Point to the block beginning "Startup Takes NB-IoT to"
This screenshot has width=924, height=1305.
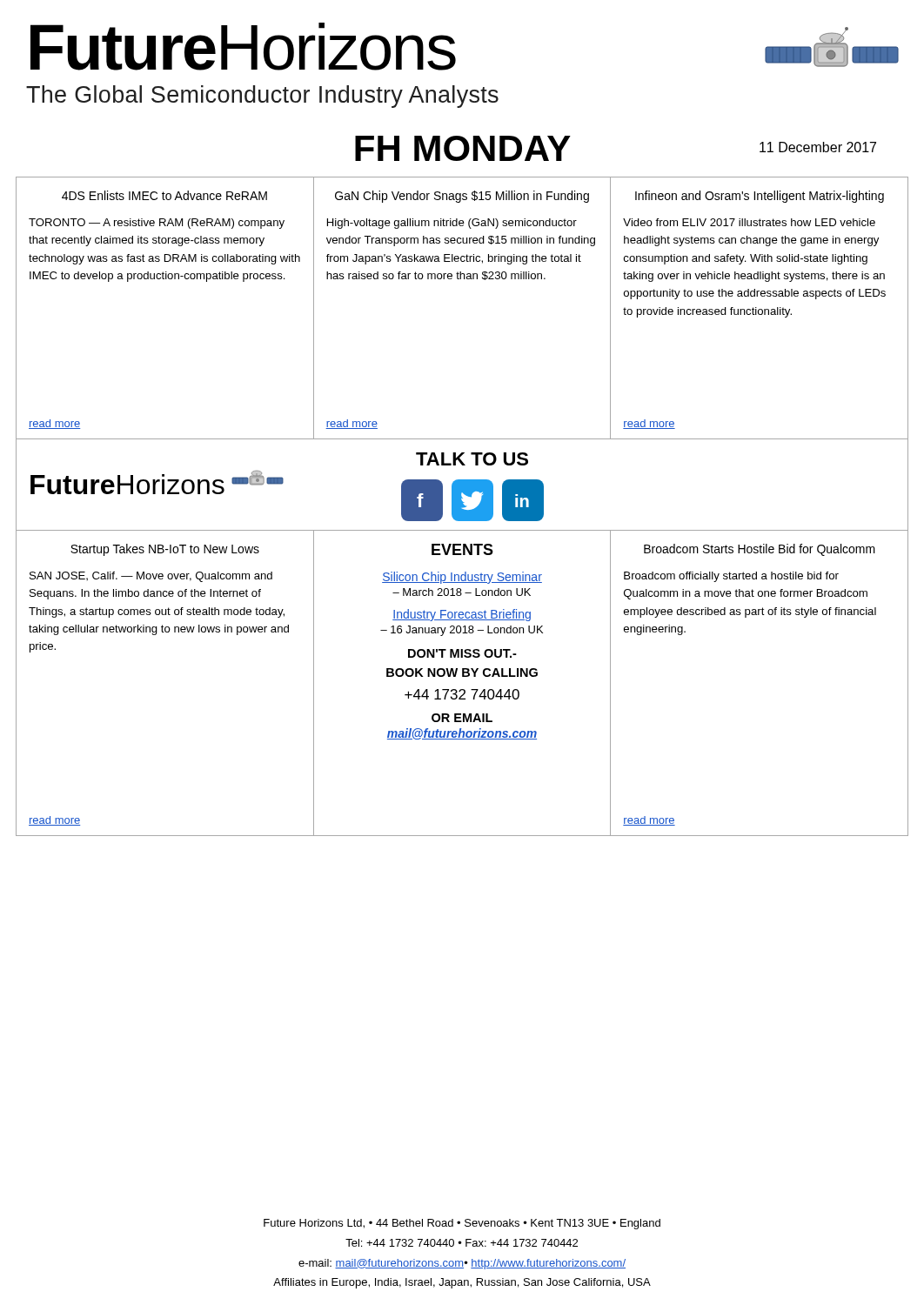(165, 550)
